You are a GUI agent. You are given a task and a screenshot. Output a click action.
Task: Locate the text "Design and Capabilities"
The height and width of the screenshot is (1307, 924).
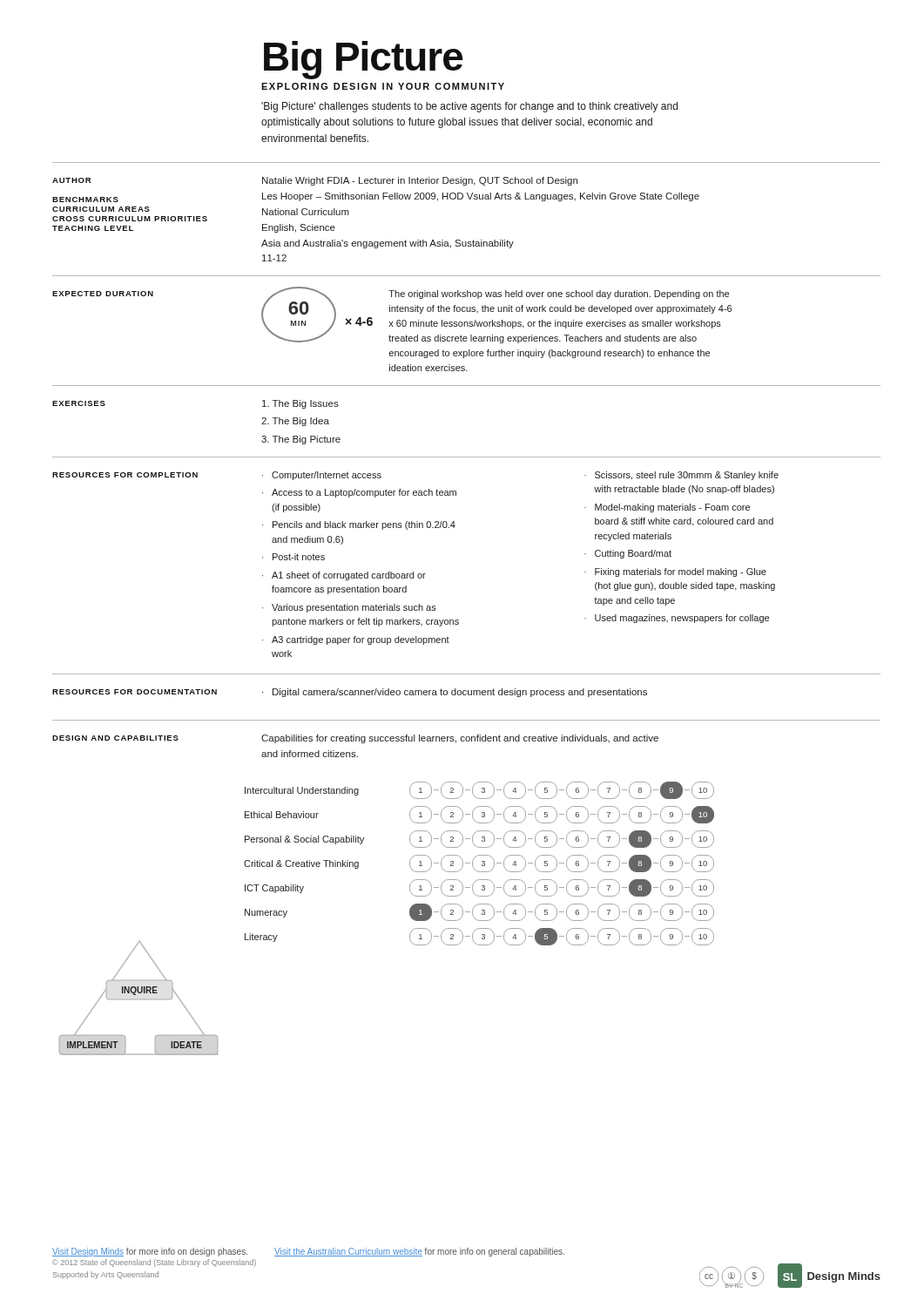116,738
